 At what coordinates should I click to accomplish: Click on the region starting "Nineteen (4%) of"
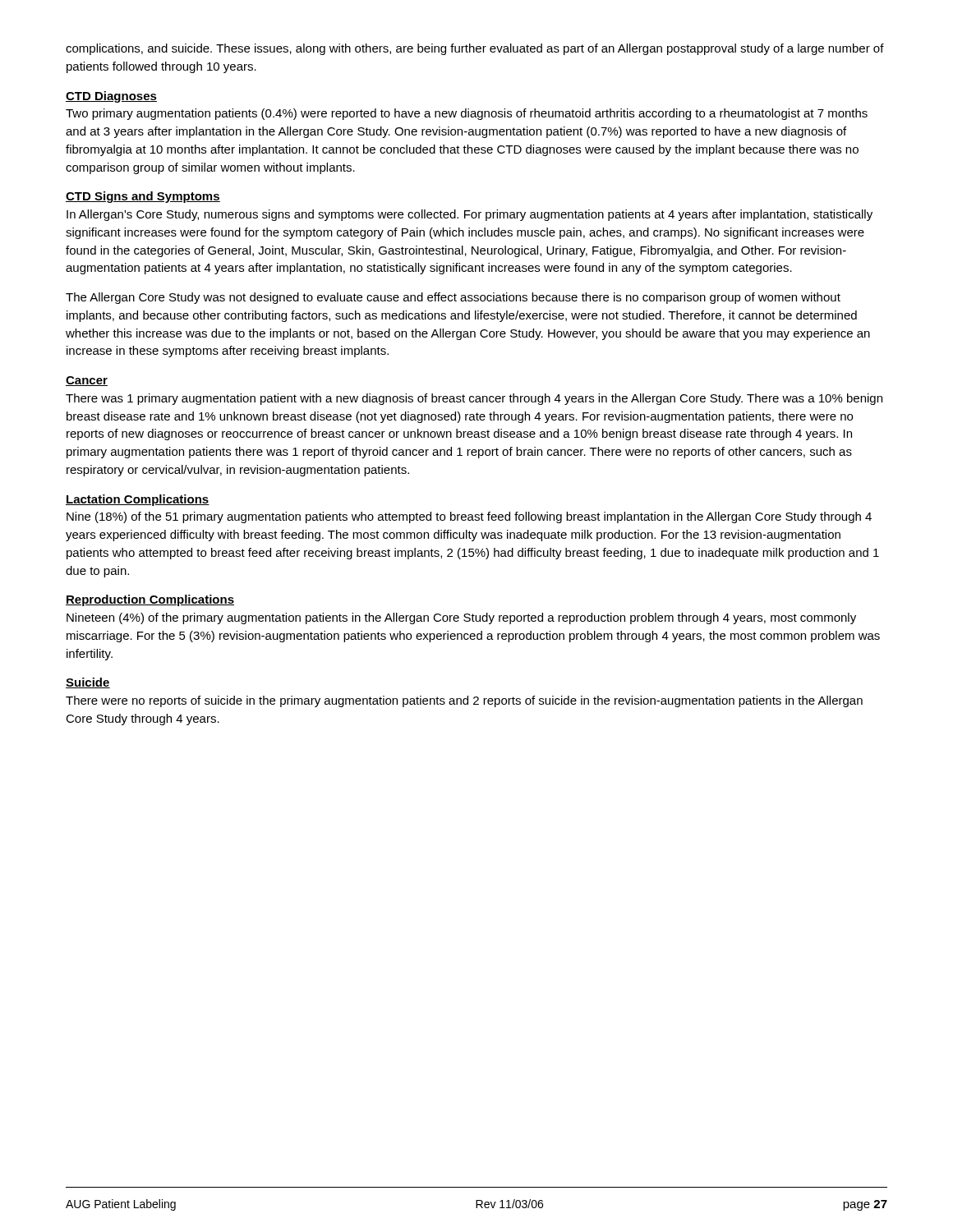(476, 635)
